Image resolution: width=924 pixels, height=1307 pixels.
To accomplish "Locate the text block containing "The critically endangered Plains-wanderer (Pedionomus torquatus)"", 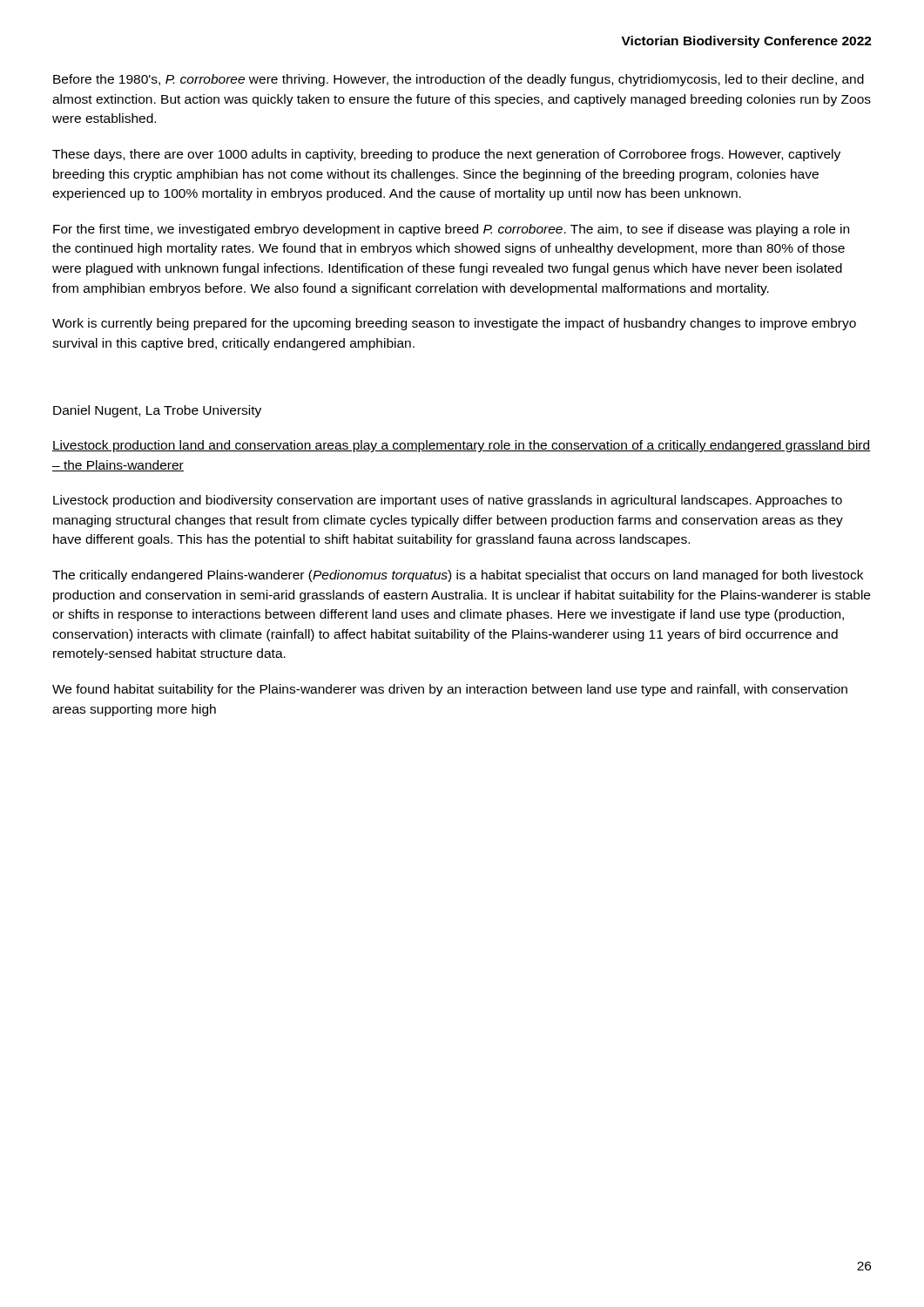I will (462, 614).
